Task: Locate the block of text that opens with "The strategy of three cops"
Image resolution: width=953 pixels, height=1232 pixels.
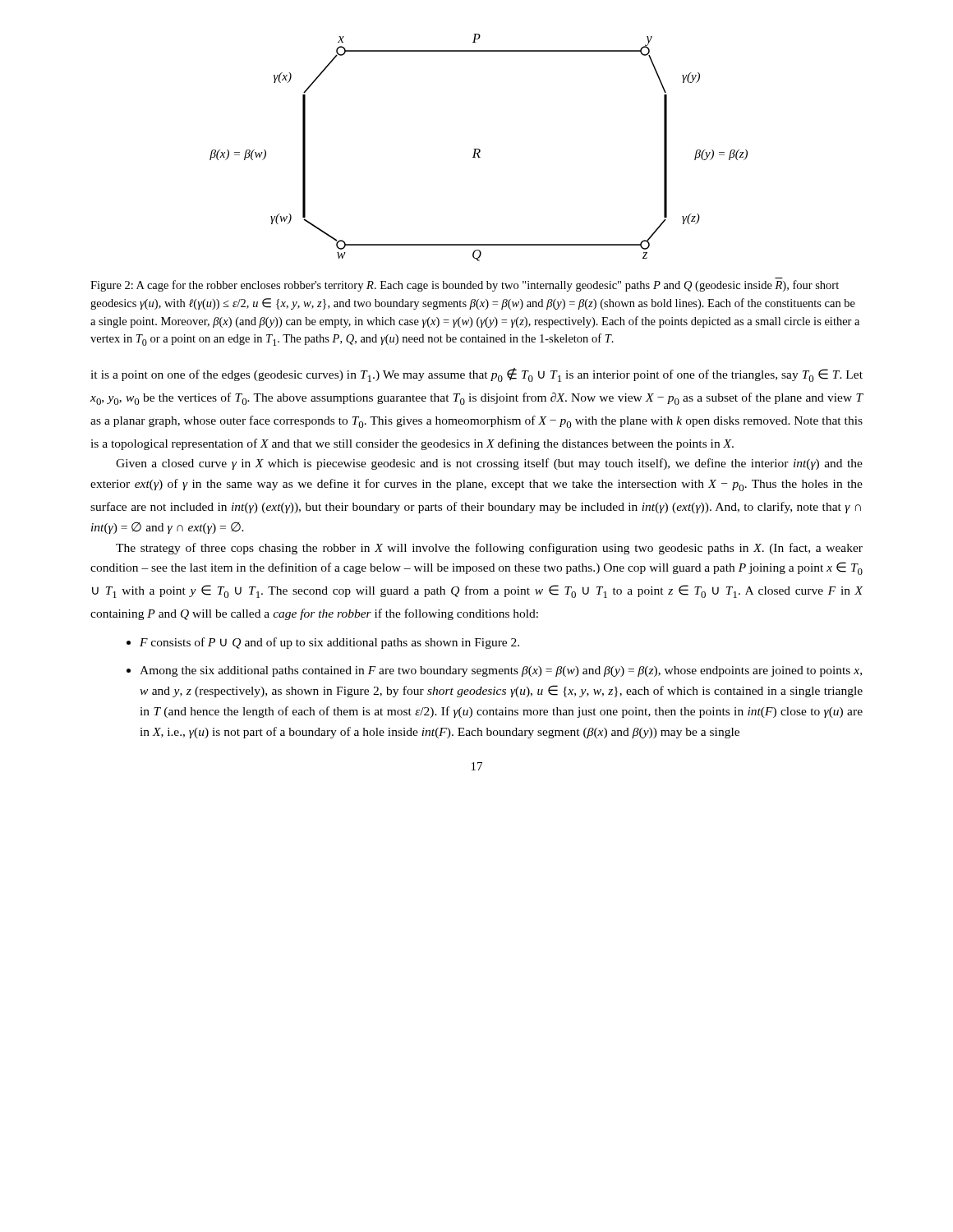Action: coord(476,581)
